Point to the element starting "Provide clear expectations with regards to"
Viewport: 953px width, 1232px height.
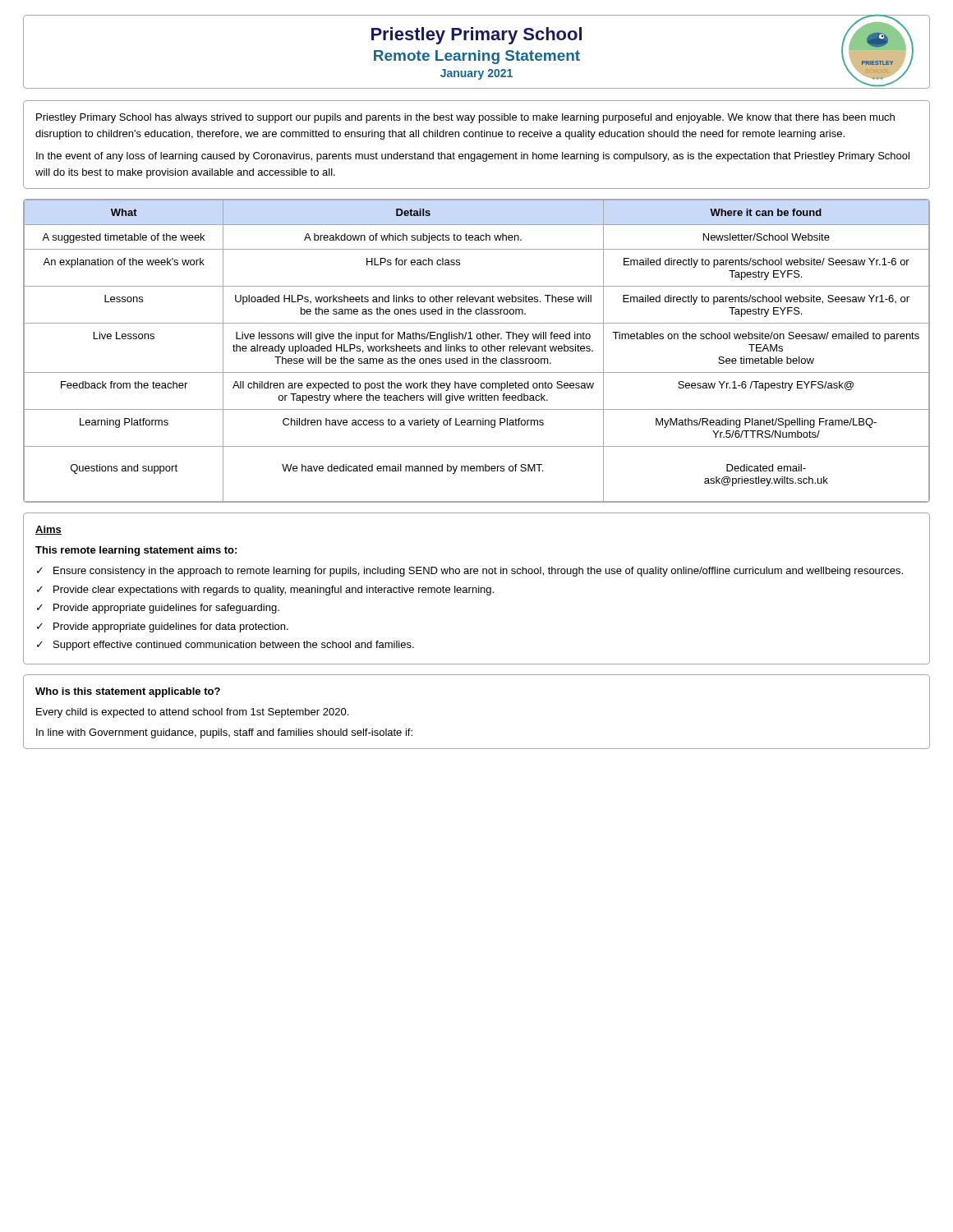(274, 589)
